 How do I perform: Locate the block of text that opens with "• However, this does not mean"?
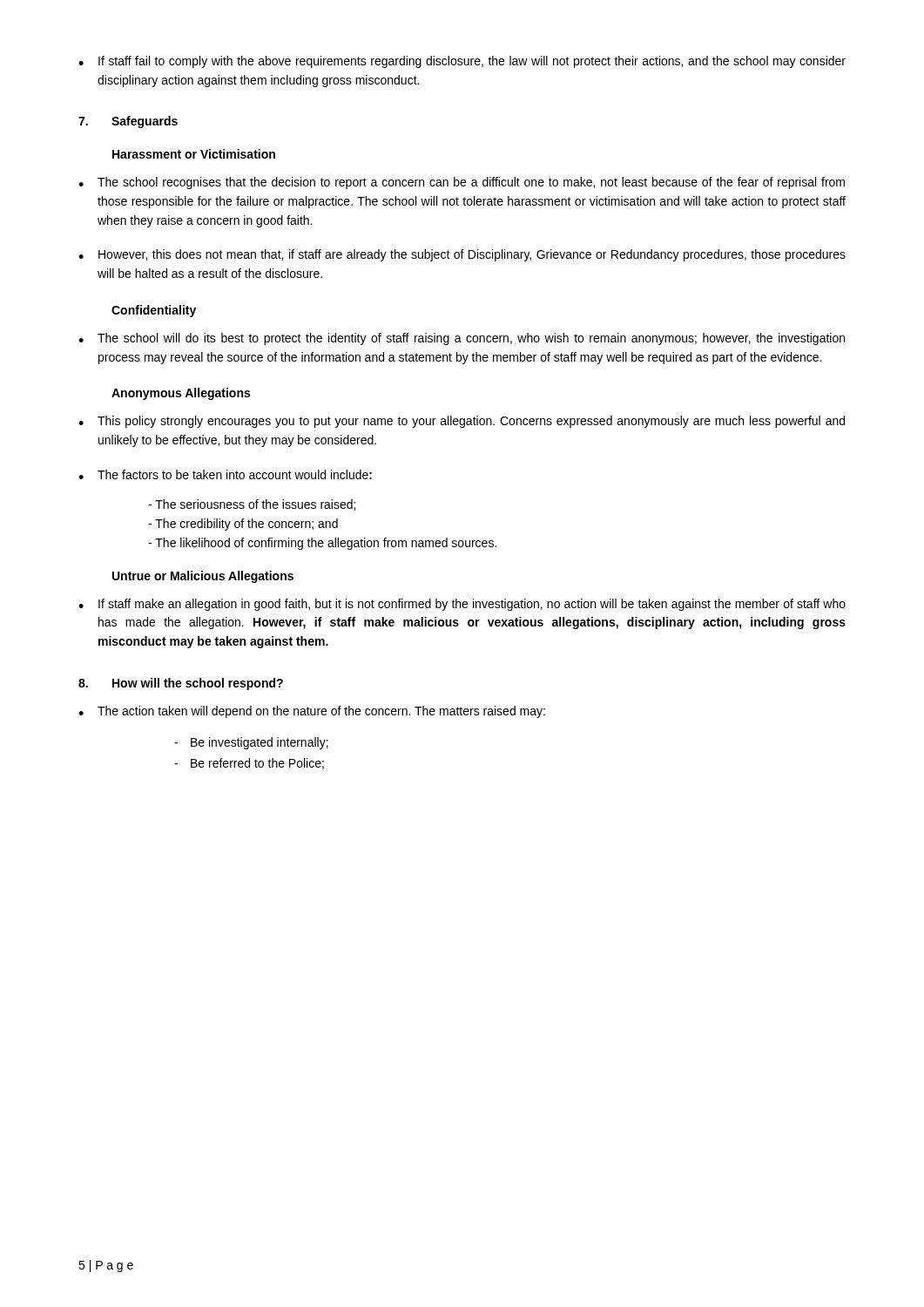click(462, 265)
